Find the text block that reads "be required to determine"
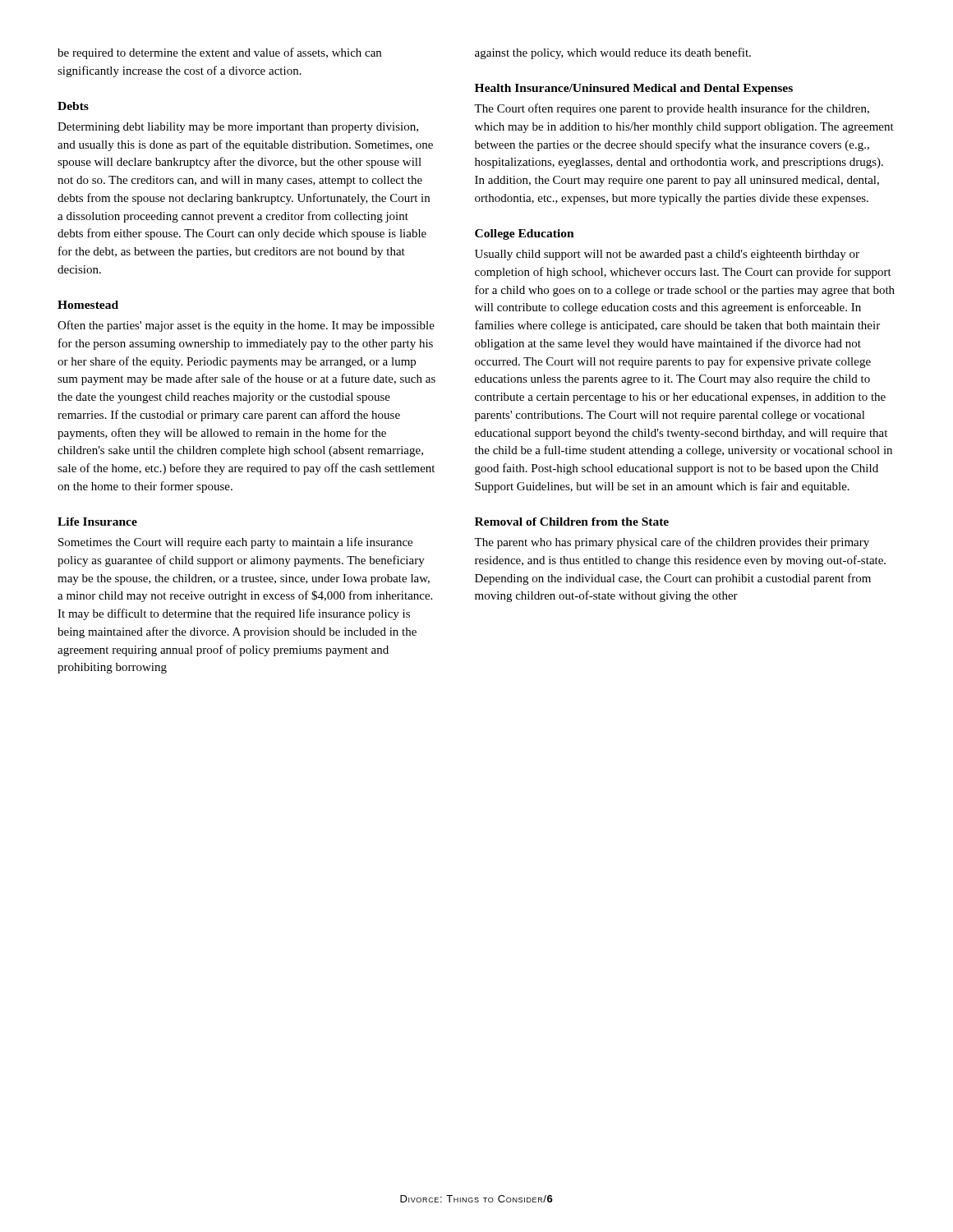Image resolution: width=953 pixels, height=1232 pixels. point(247,62)
